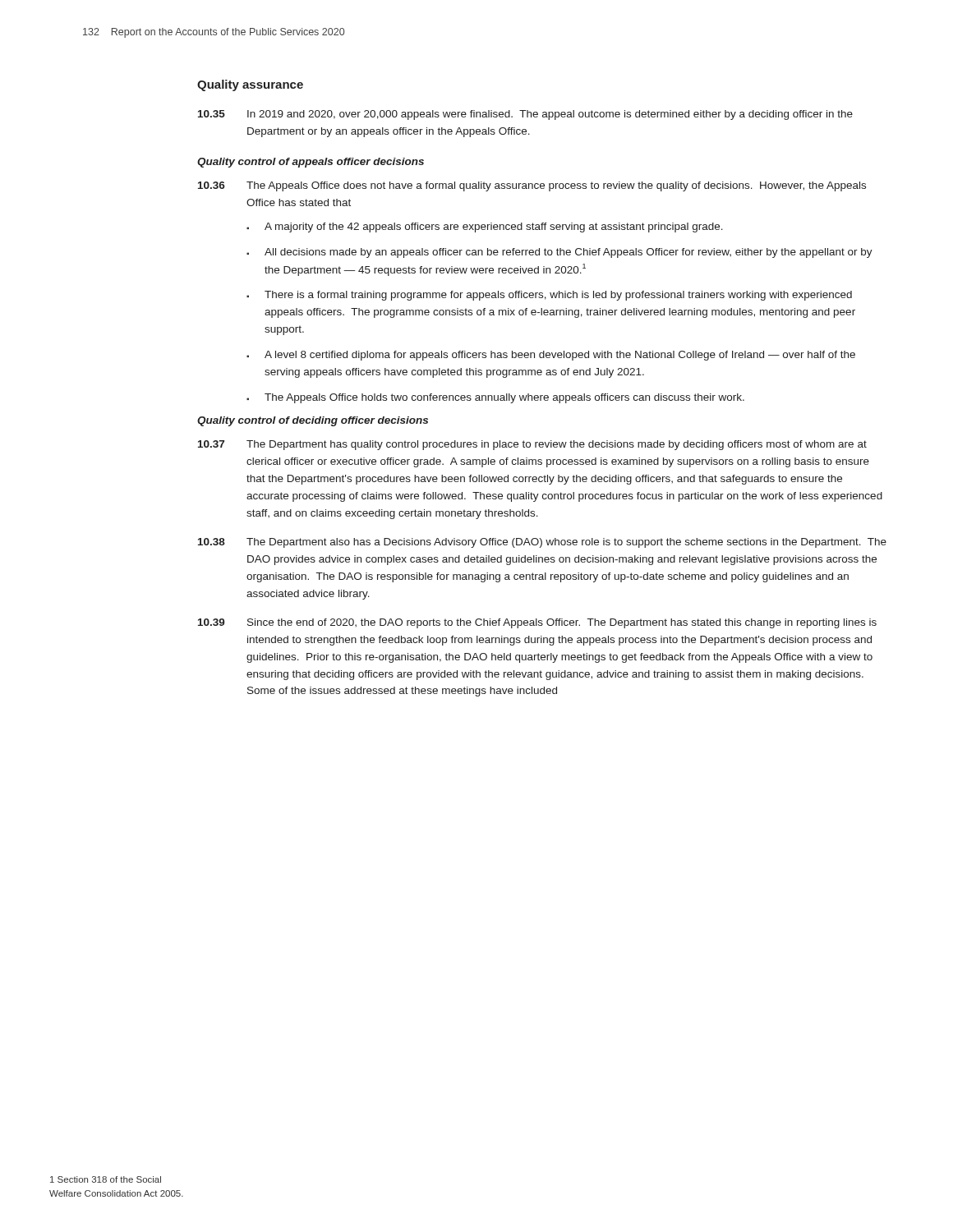The width and height of the screenshot is (953, 1232).
Task: Locate the section header that reads "Quality assurance"
Action: pos(250,84)
